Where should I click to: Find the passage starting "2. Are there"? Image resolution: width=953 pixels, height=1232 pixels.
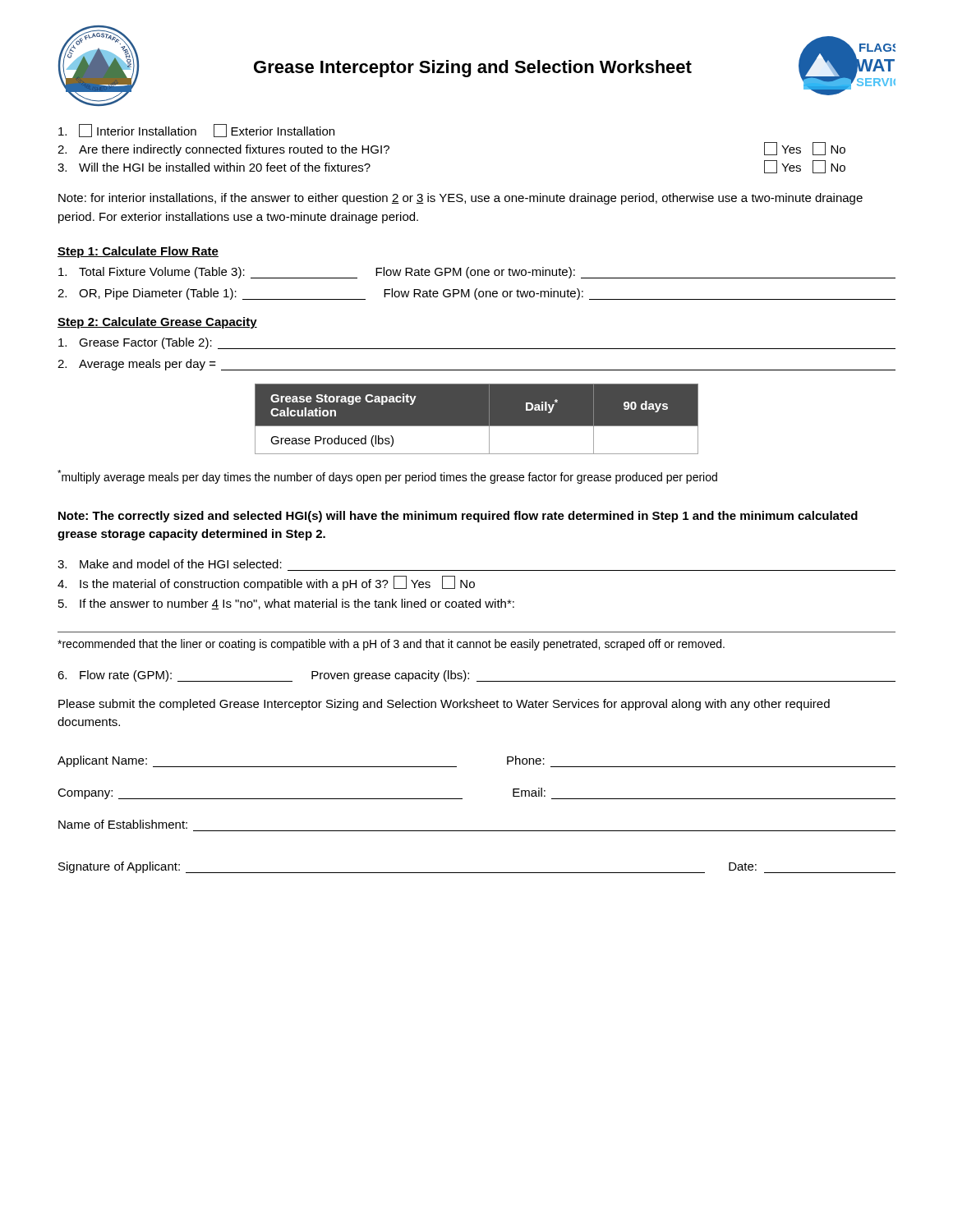[226, 149]
